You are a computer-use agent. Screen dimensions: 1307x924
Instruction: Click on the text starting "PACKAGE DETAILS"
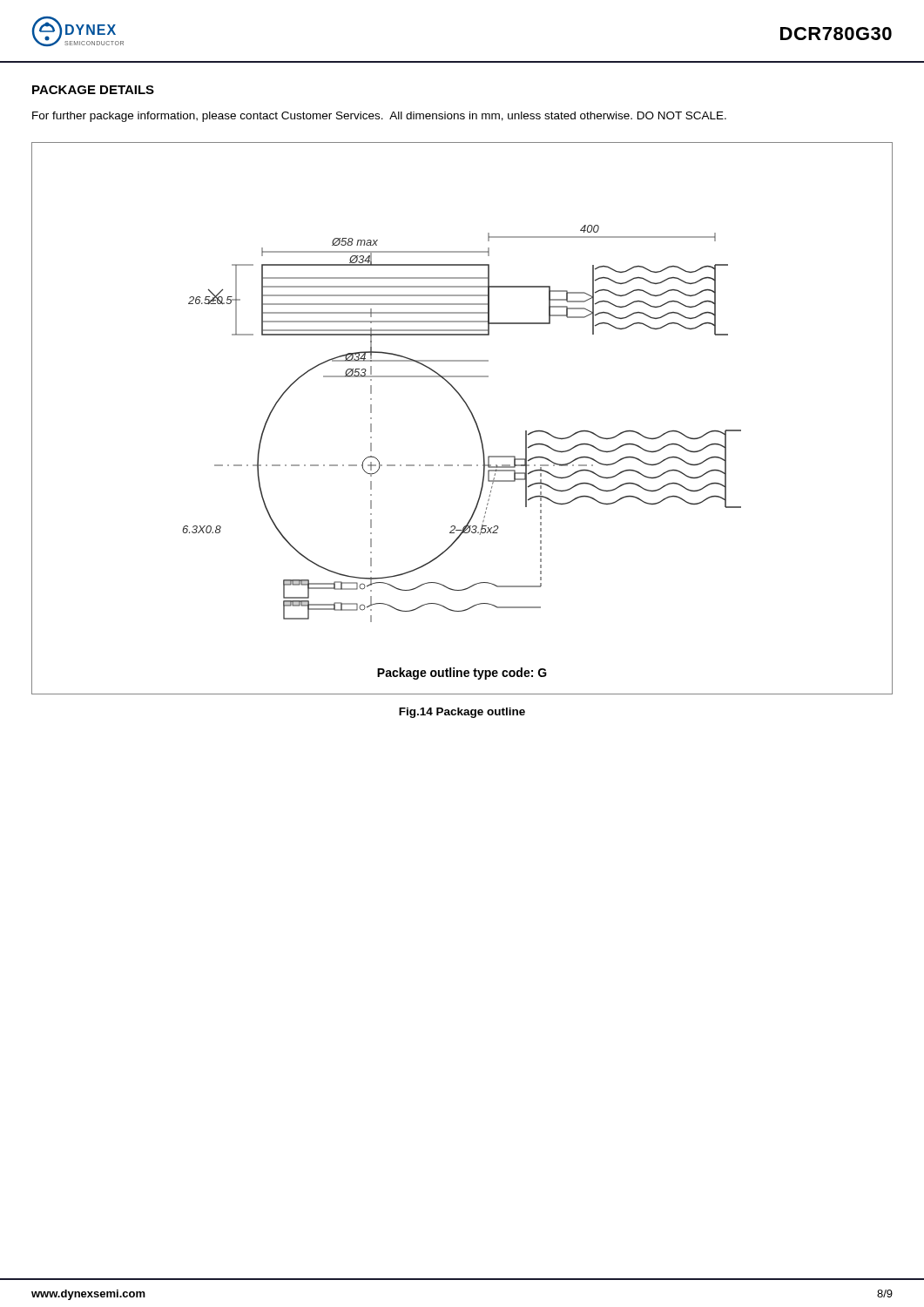pyautogui.click(x=93, y=89)
